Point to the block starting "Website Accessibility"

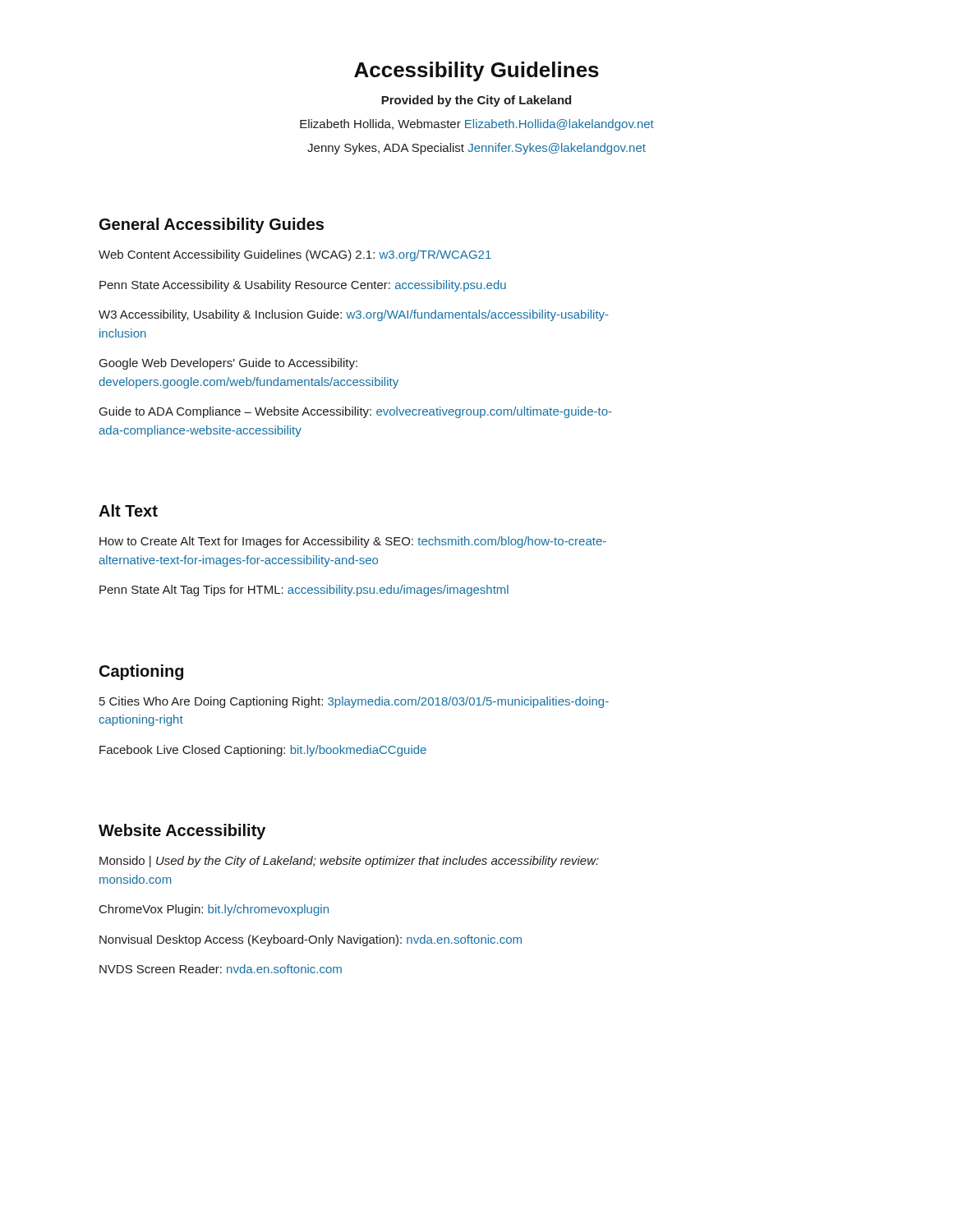click(182, 832)
